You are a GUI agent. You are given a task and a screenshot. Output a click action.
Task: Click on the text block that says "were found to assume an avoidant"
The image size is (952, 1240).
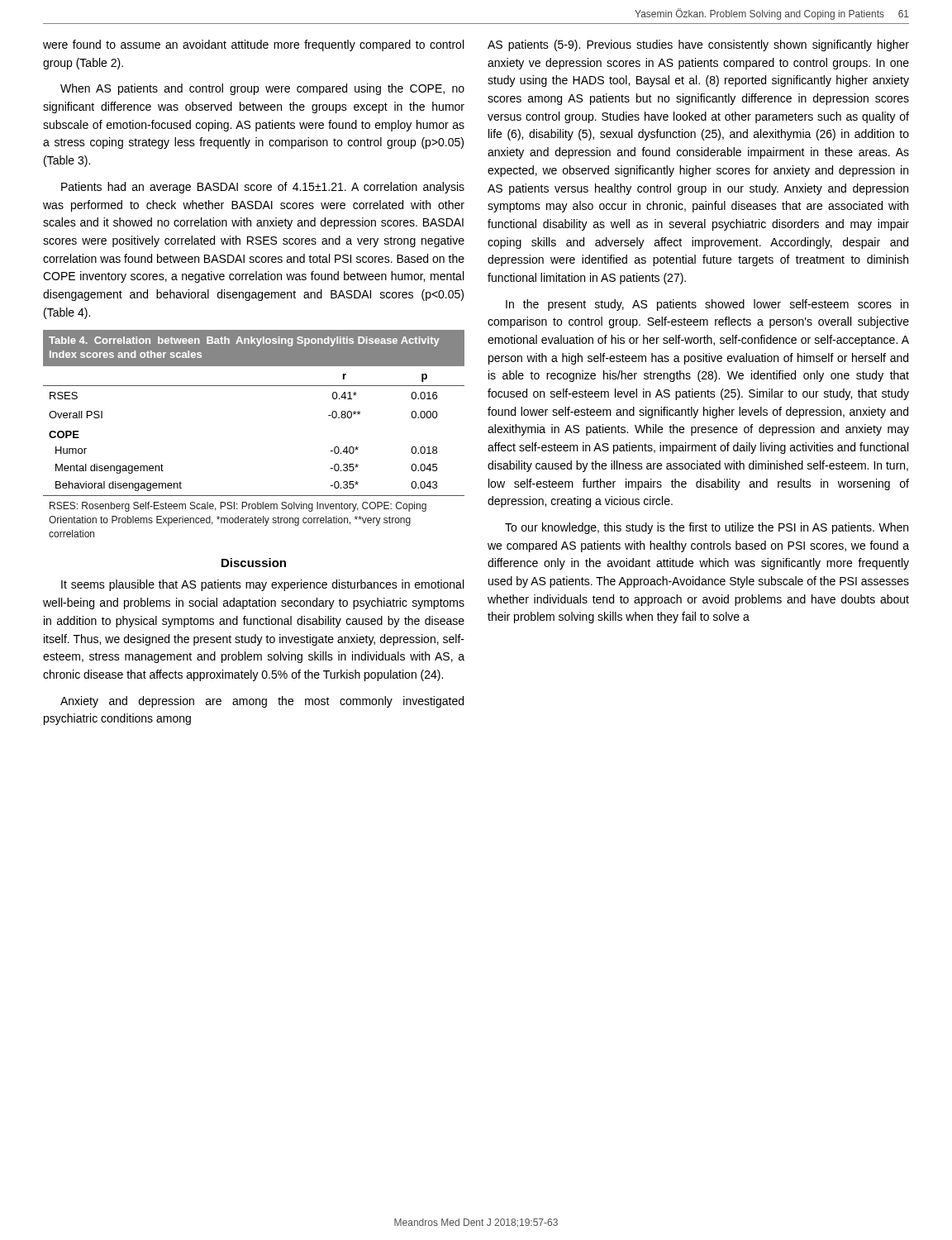pyautogui.click(x=254, y=179)
